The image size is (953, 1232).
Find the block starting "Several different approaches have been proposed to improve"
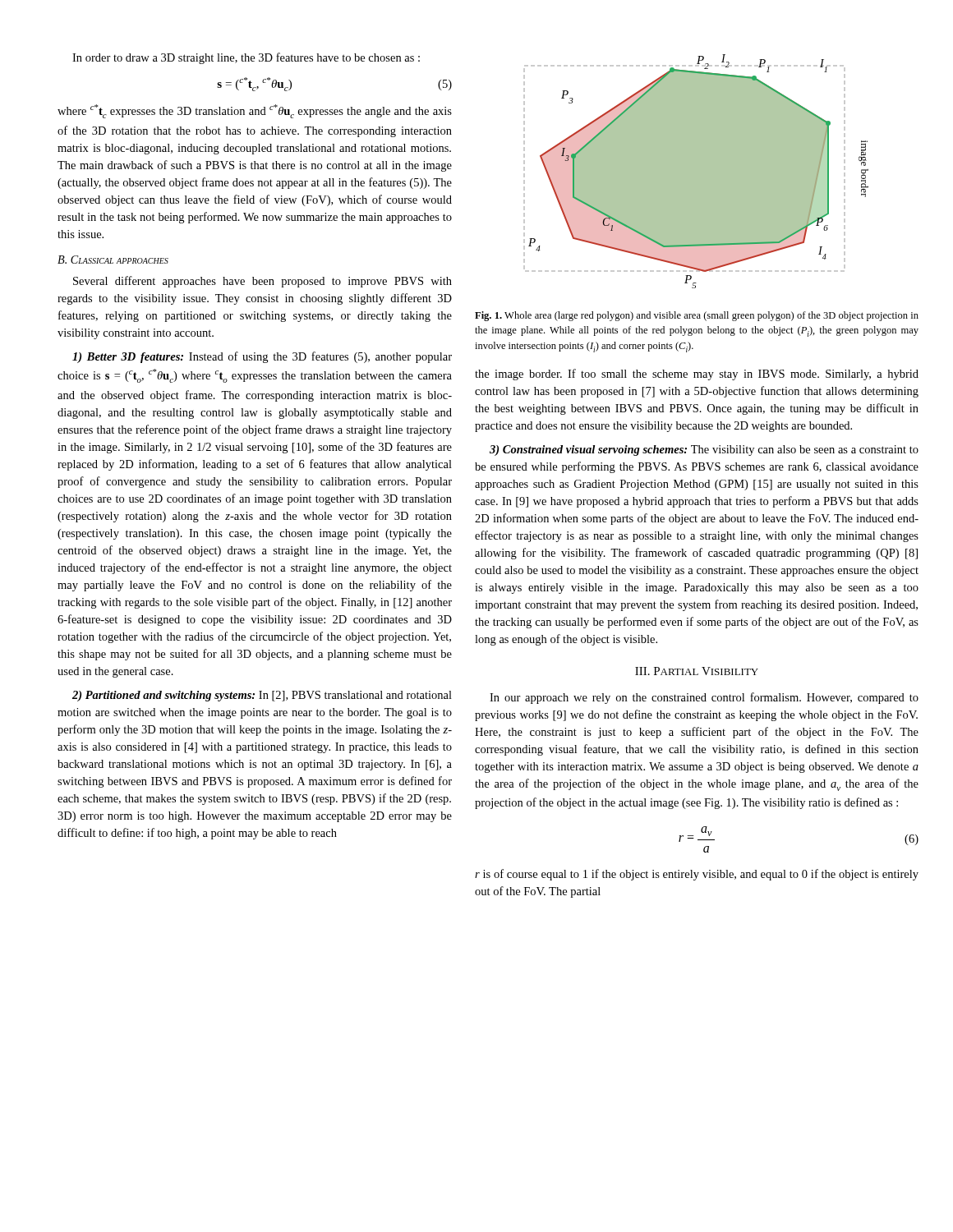pos(255,307)
